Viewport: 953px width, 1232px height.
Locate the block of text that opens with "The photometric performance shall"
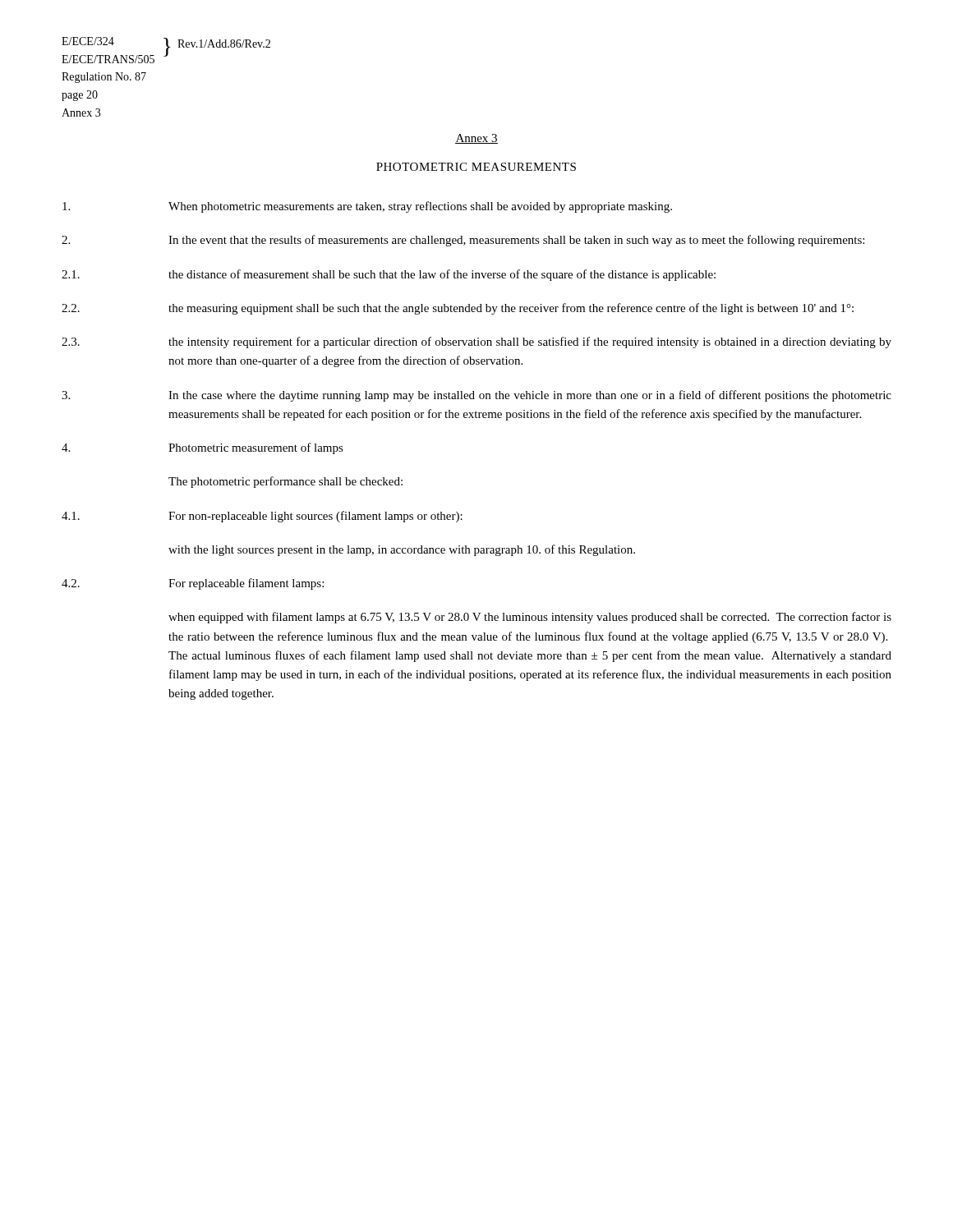(x=286, y=482)
